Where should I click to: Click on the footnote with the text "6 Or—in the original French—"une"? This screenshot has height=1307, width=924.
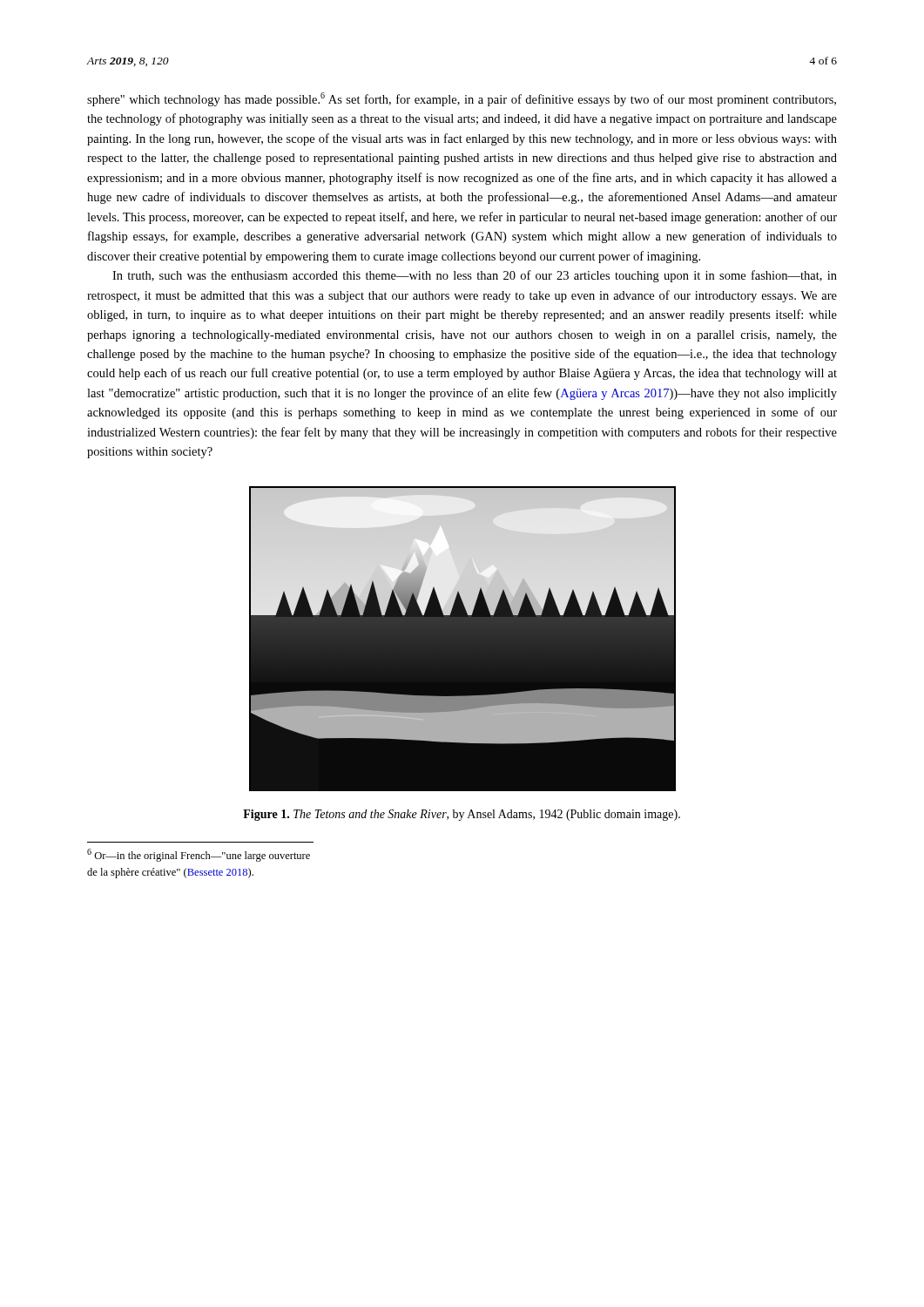point(199,863)
